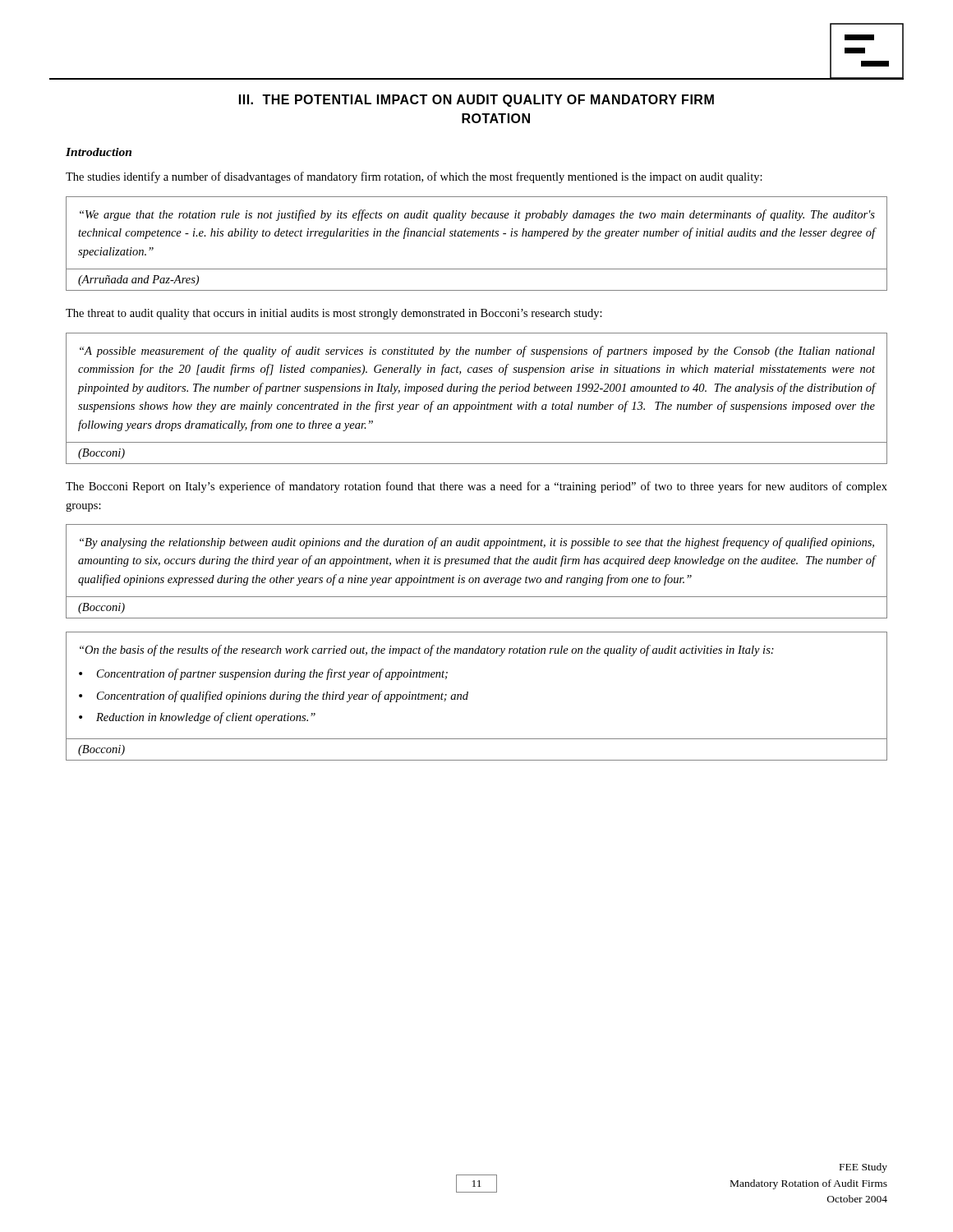Select the text block with the text "“We argue that the"

[x=476, y=233]
